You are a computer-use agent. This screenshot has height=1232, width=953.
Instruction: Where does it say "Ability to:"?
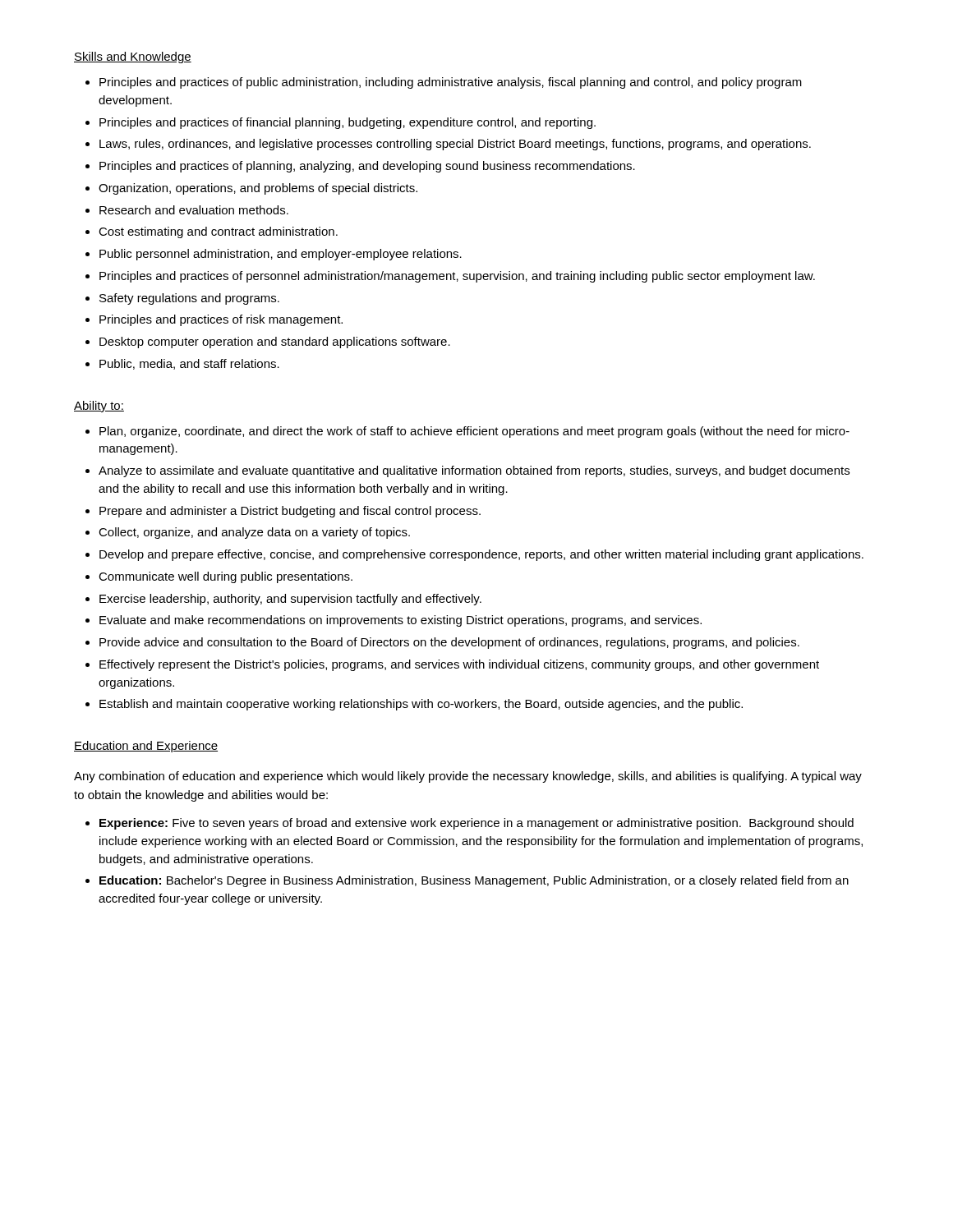pyautogui.click(x=99, y=405)
